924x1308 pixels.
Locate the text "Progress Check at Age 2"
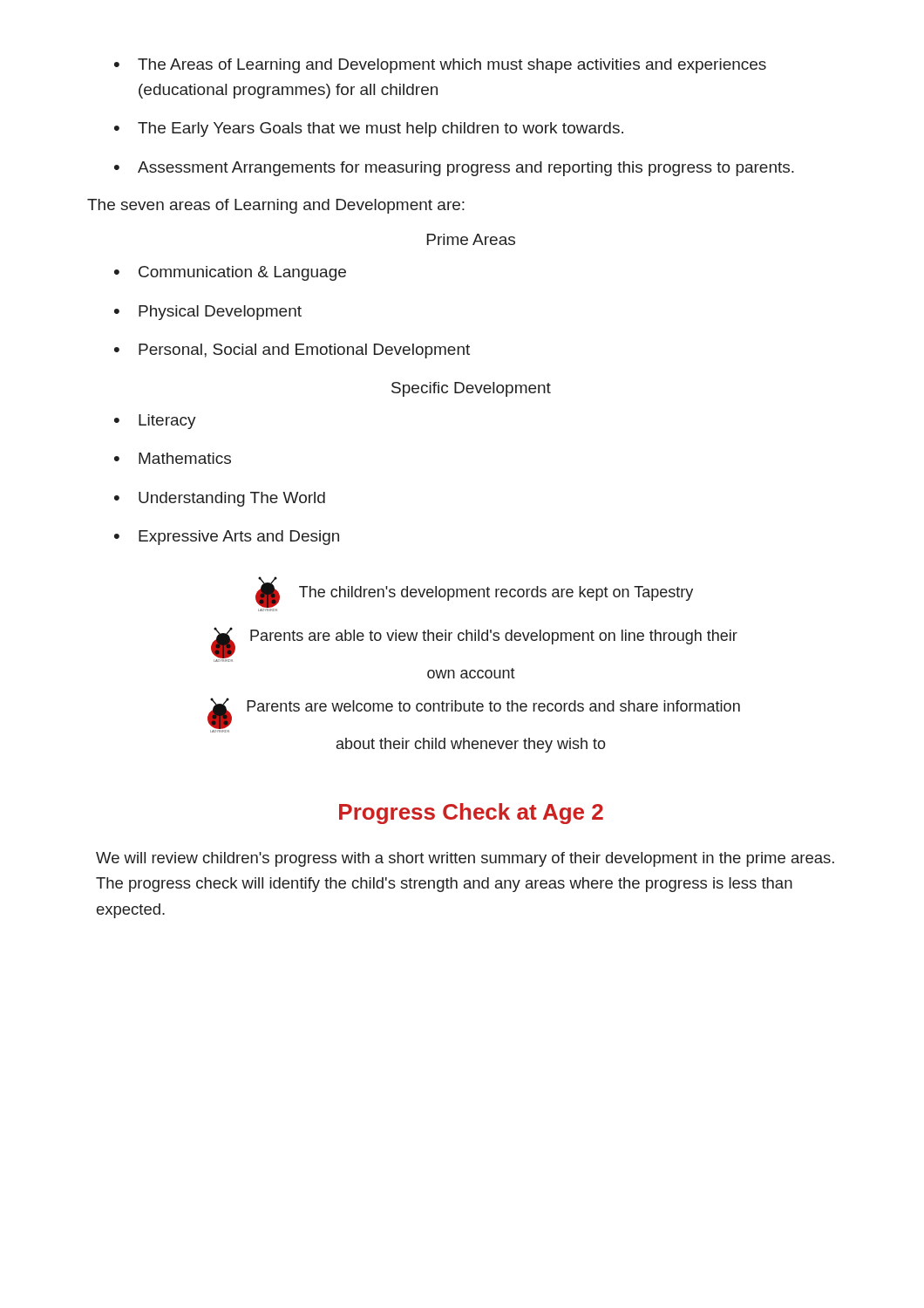point(471,811)
